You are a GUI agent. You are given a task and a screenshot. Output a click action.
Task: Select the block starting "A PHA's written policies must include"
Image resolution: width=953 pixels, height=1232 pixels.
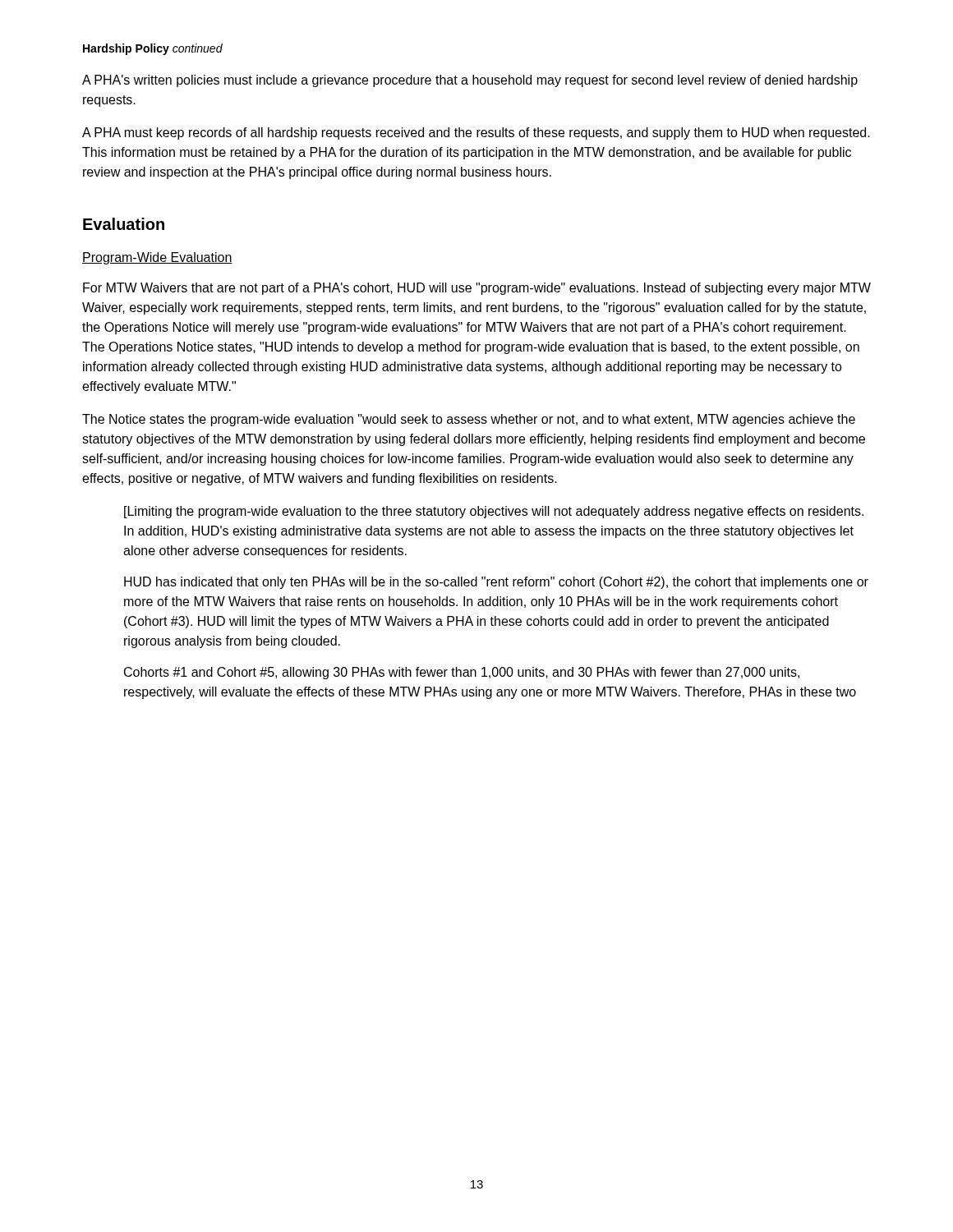point(476,90)
